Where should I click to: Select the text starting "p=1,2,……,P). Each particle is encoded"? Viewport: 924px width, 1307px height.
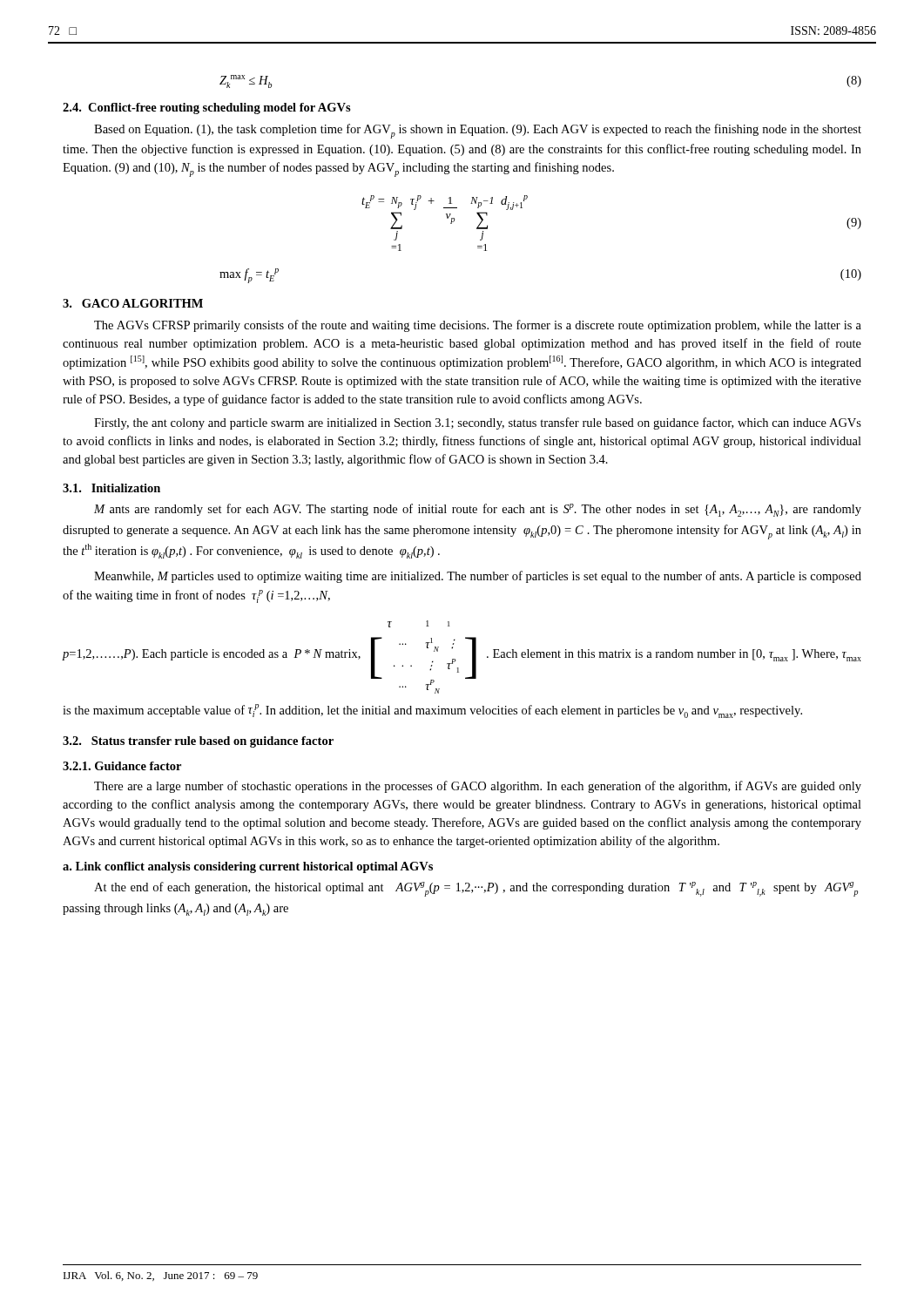[462, 667]
